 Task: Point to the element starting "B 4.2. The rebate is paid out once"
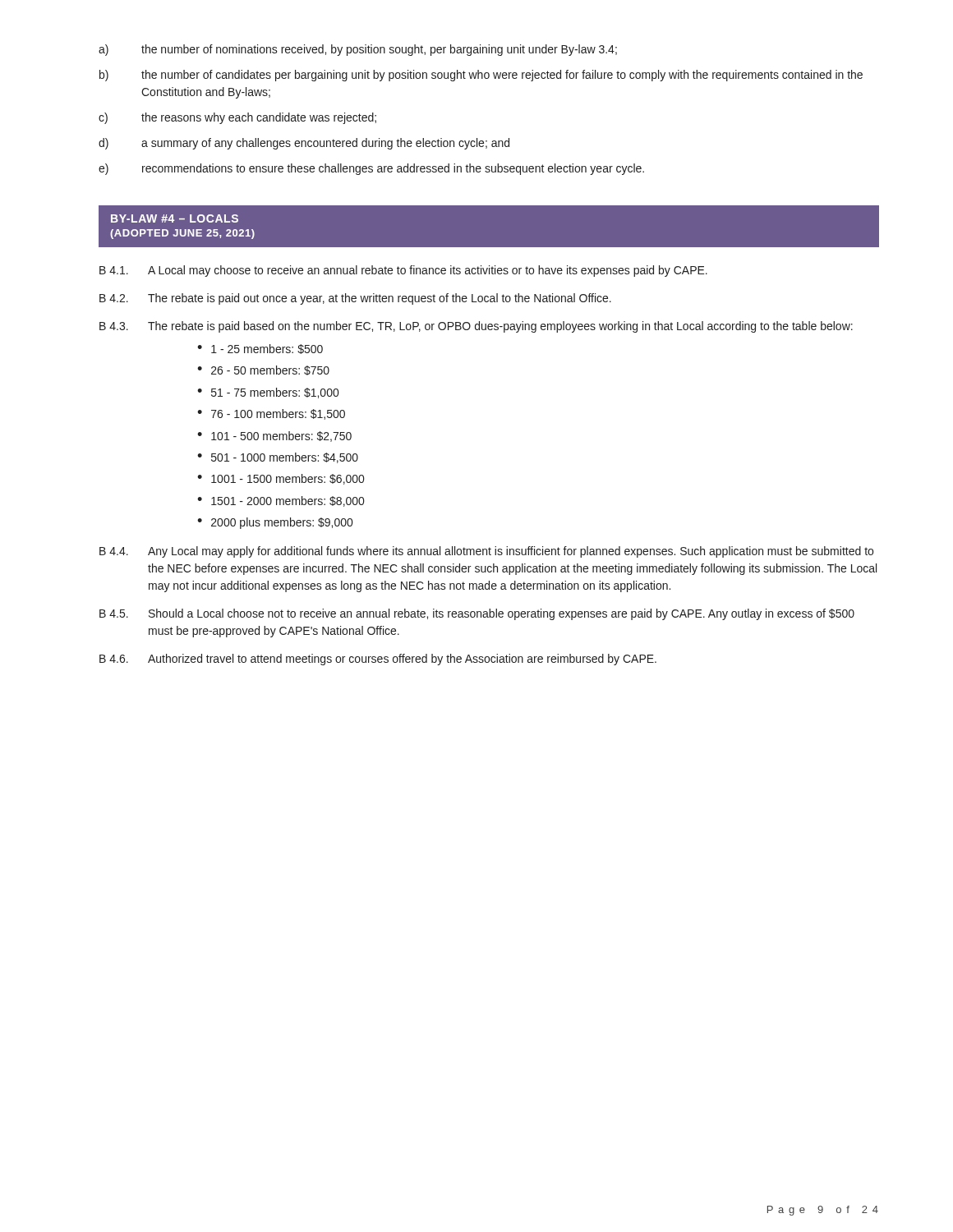click(x=355, y=299)
